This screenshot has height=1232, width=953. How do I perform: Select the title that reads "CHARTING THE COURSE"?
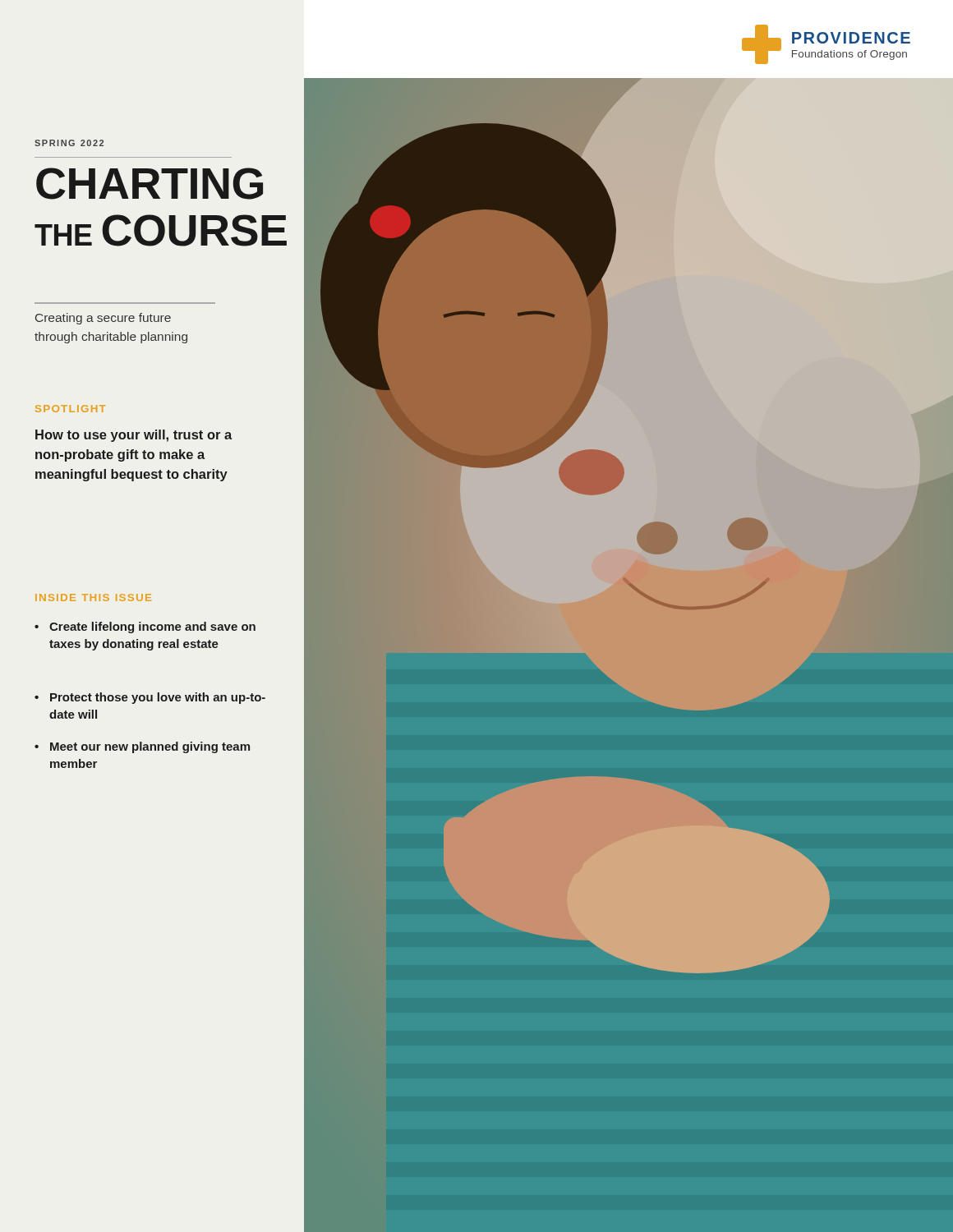click(x=154, y=207)
